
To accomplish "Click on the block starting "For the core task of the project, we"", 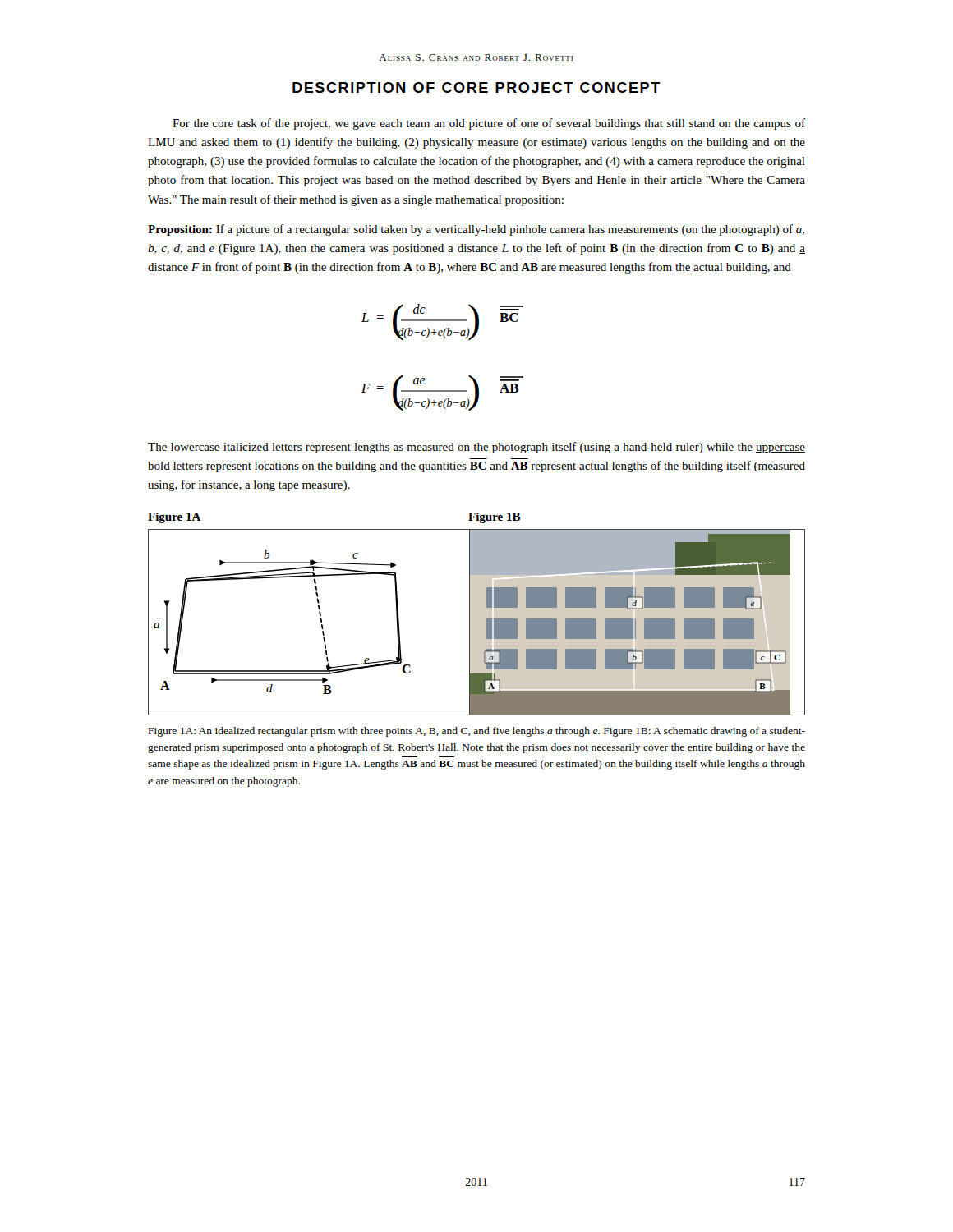I will (476, 161).
